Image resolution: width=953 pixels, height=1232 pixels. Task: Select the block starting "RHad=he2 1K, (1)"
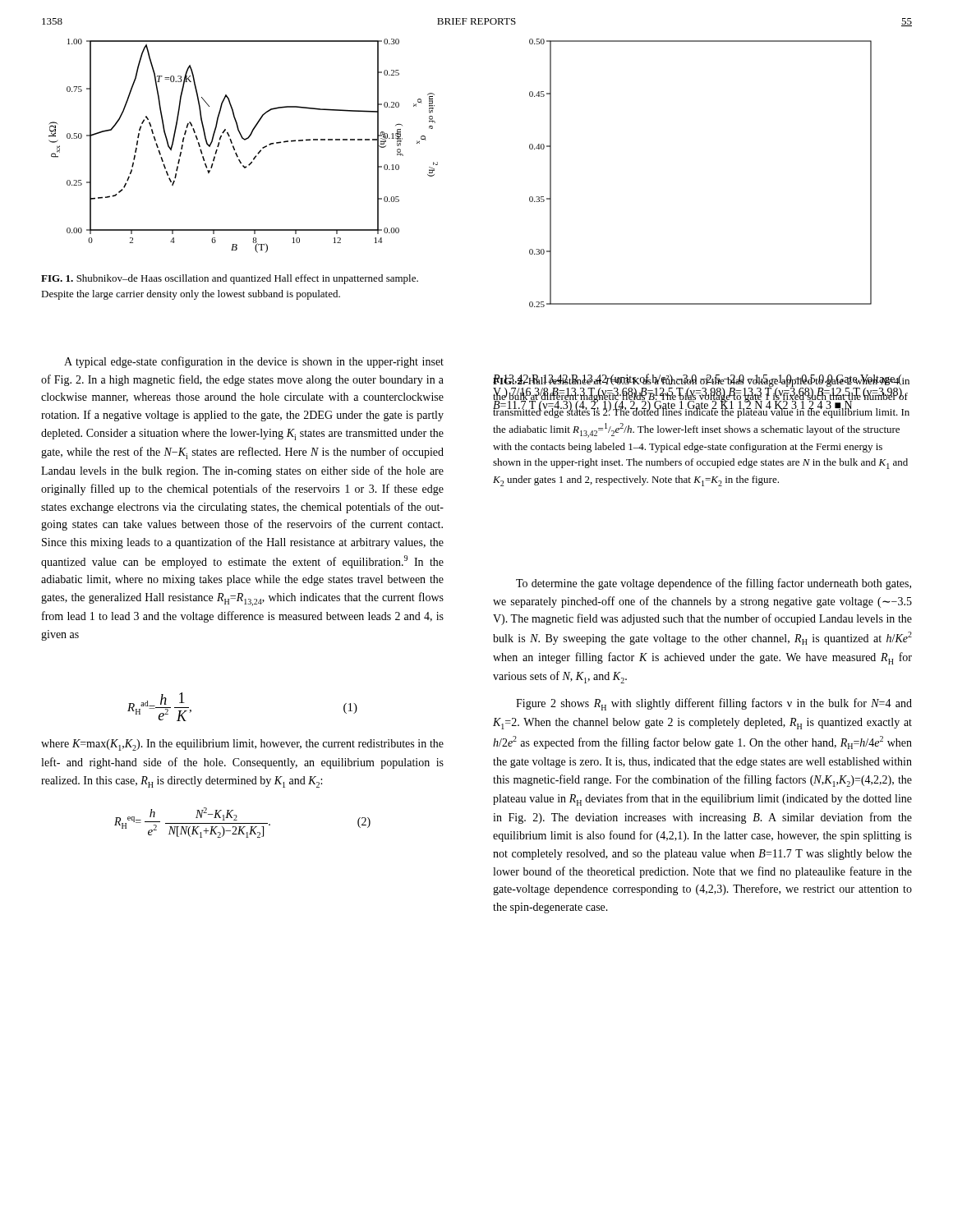pyautogui.click(x=153, y=706)
